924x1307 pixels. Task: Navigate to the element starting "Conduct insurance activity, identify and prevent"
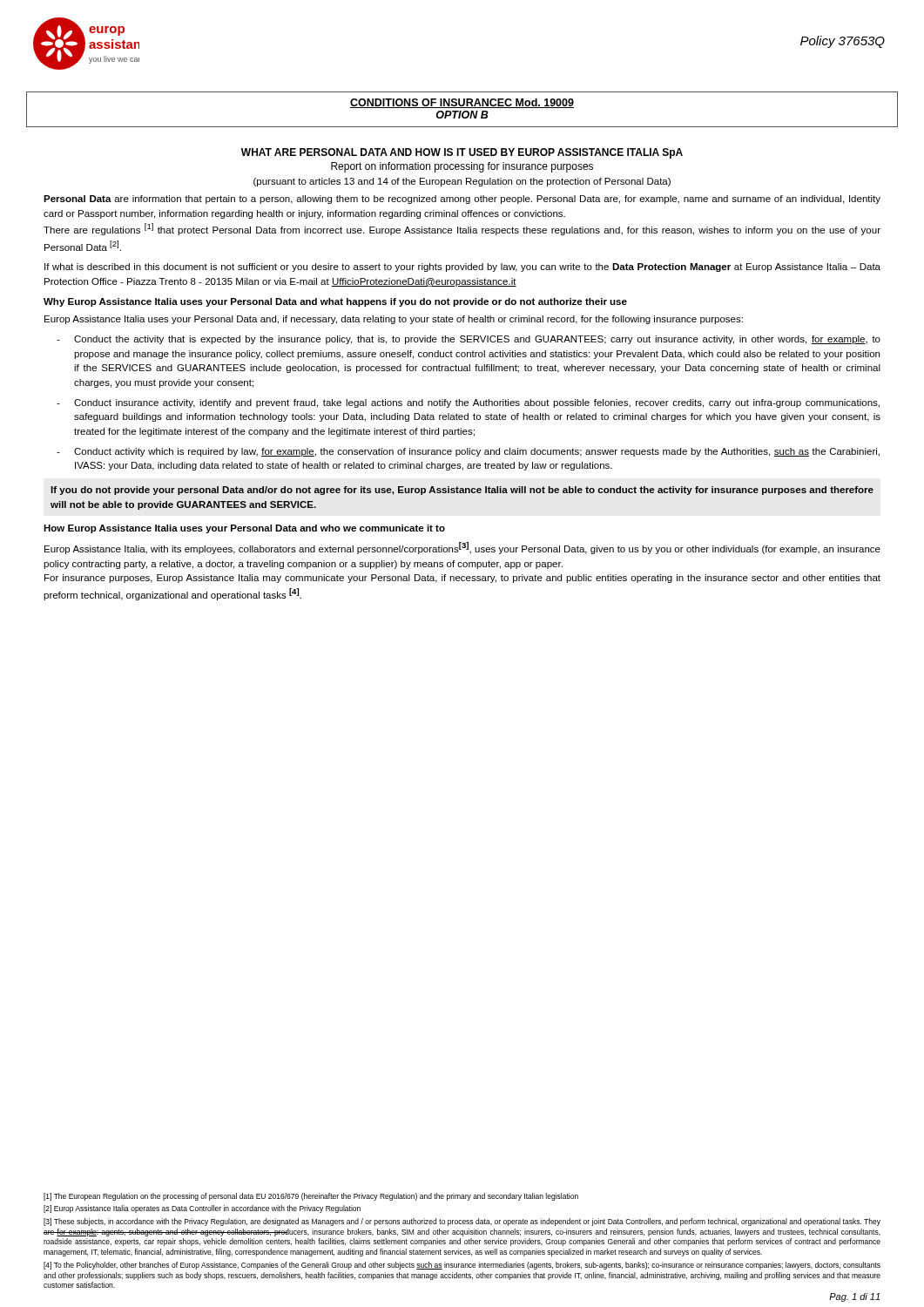[x=477, y=417]
